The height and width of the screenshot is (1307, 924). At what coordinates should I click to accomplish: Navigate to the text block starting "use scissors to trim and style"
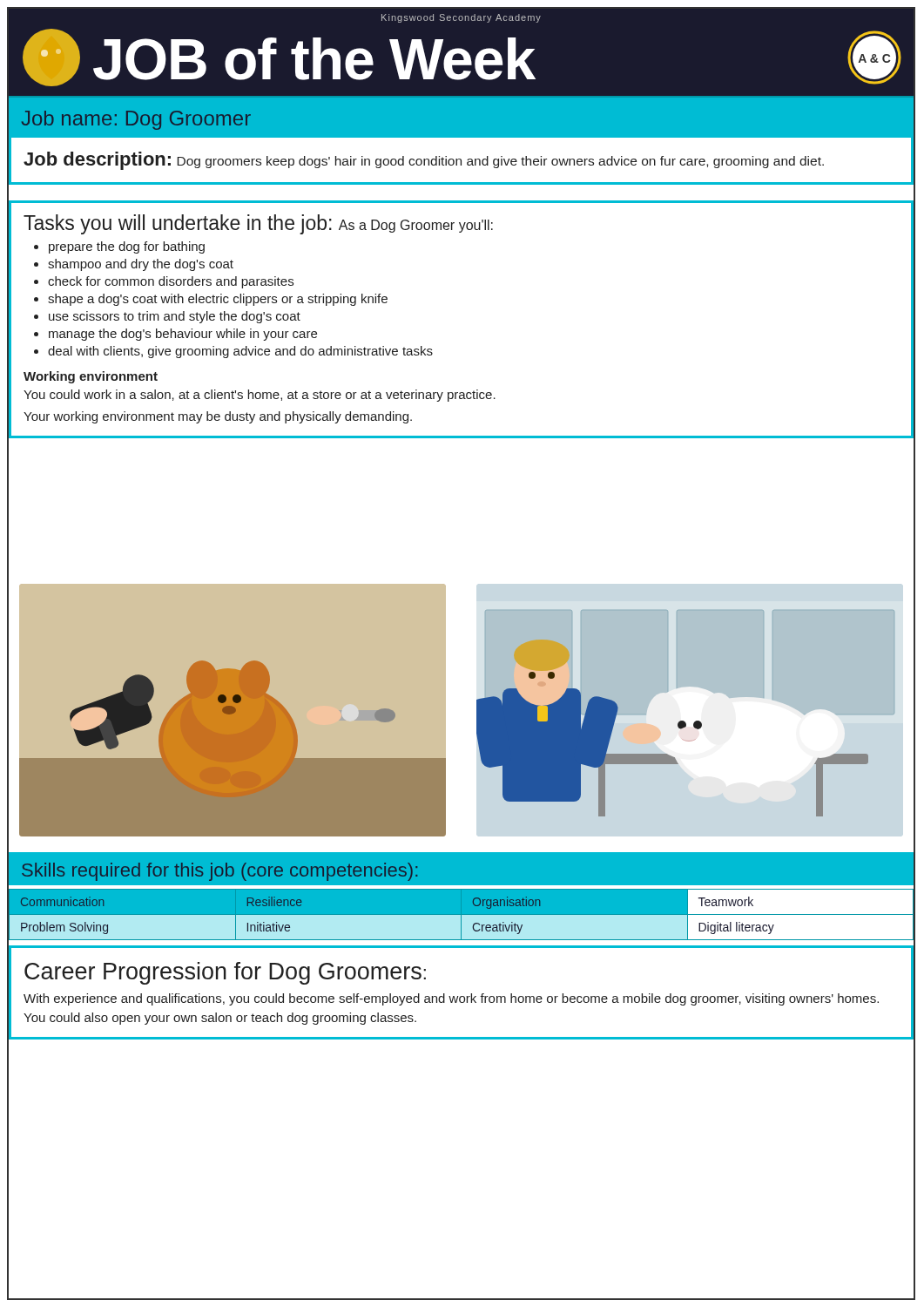click(174, 316)
